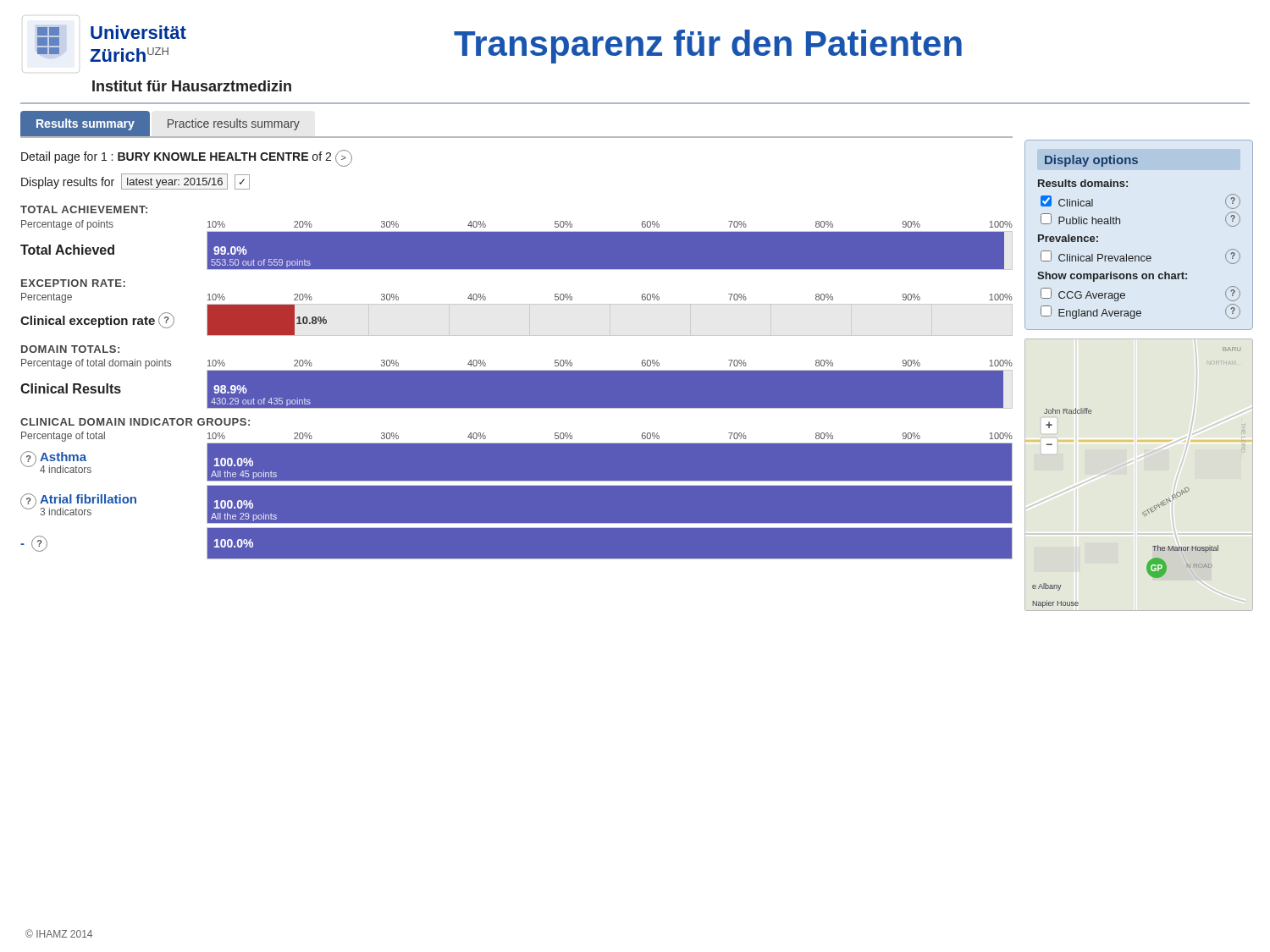Locate the text "Display results for latest year: 2015/16 ✓"

(135, 181)
